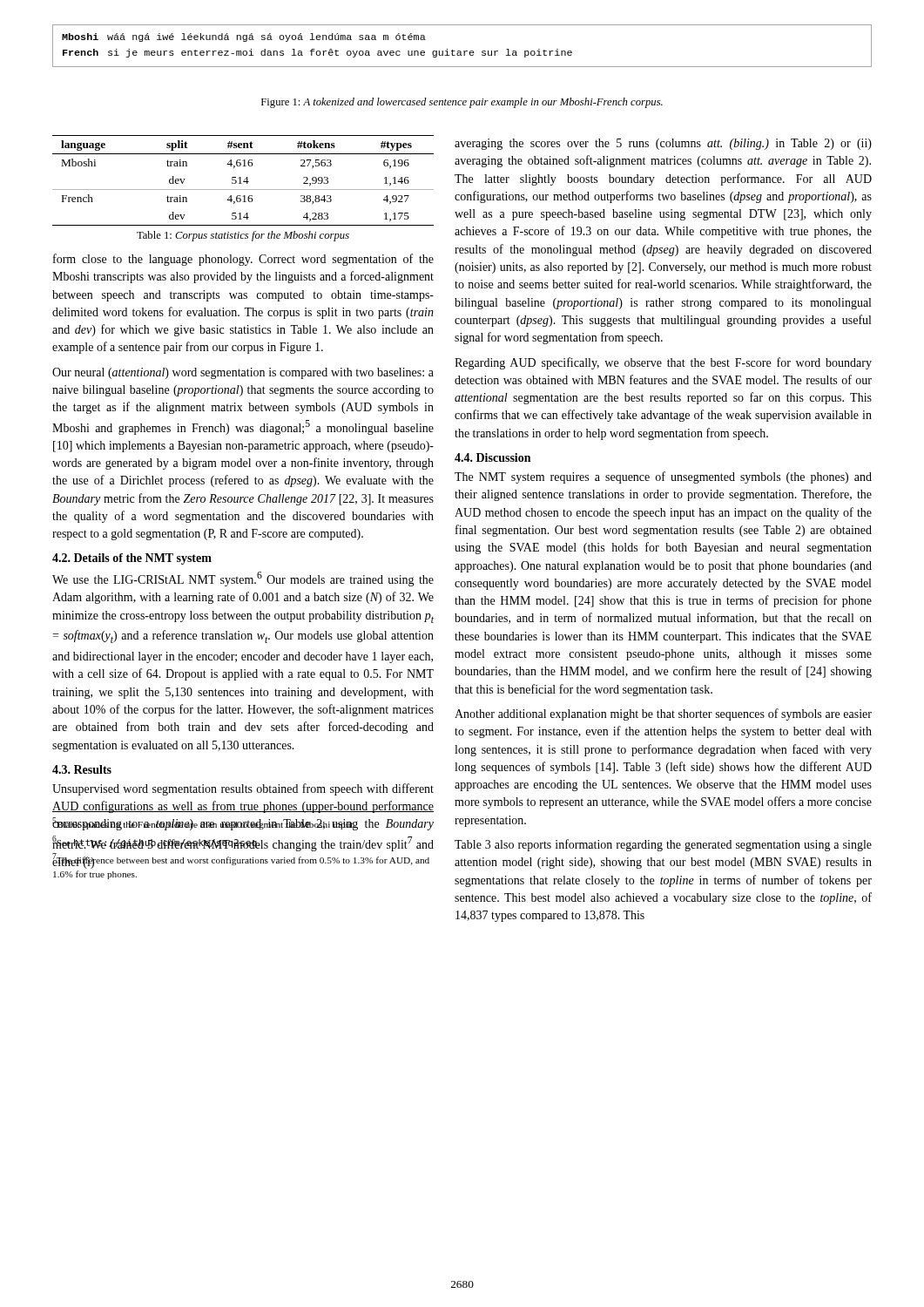Screen dimensions: 1307x924
Task: Click on the table containing "4,616"
Action: pos(243,180)
